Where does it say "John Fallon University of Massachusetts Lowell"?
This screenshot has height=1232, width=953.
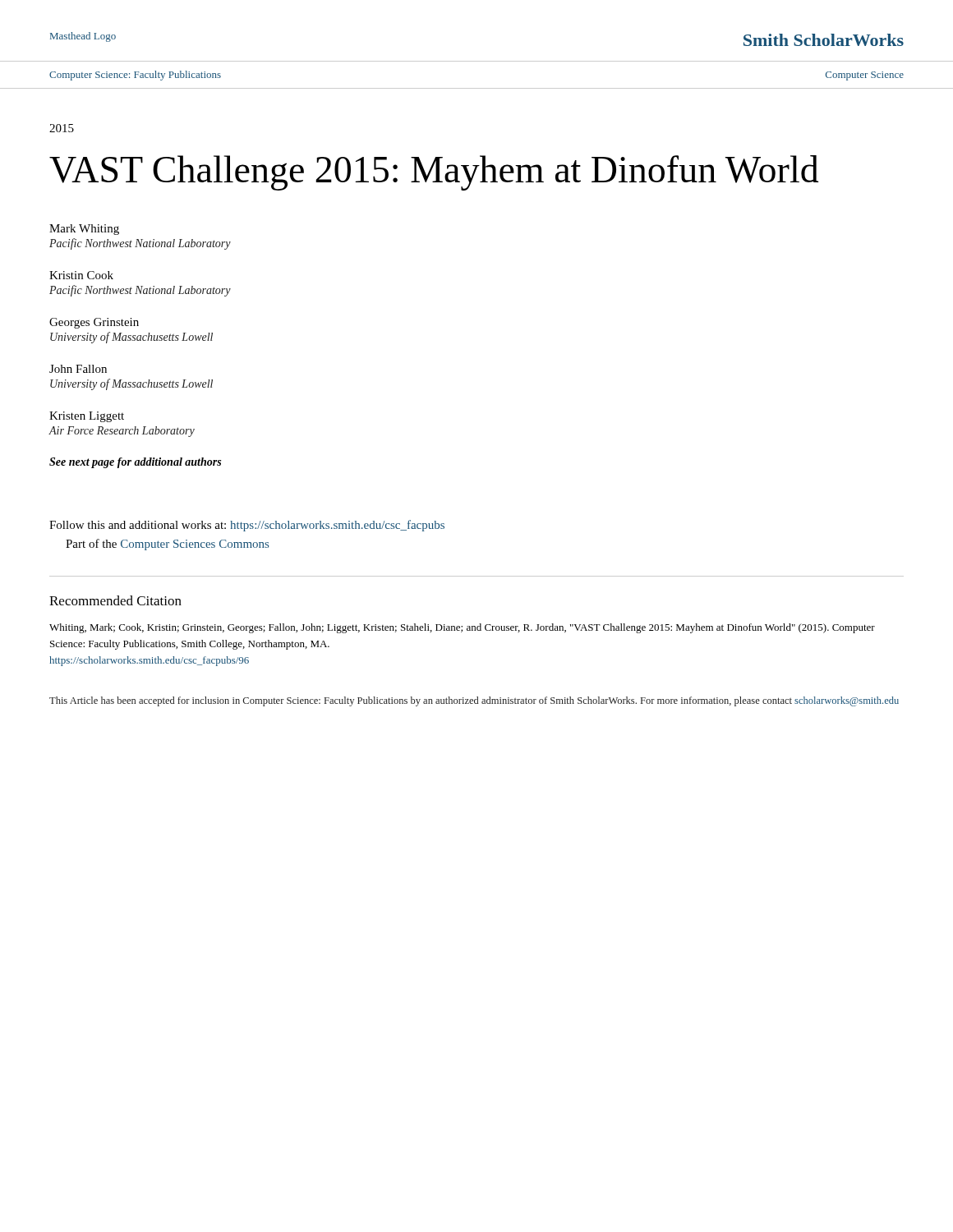pyautogui.click(x=78, y=369)
